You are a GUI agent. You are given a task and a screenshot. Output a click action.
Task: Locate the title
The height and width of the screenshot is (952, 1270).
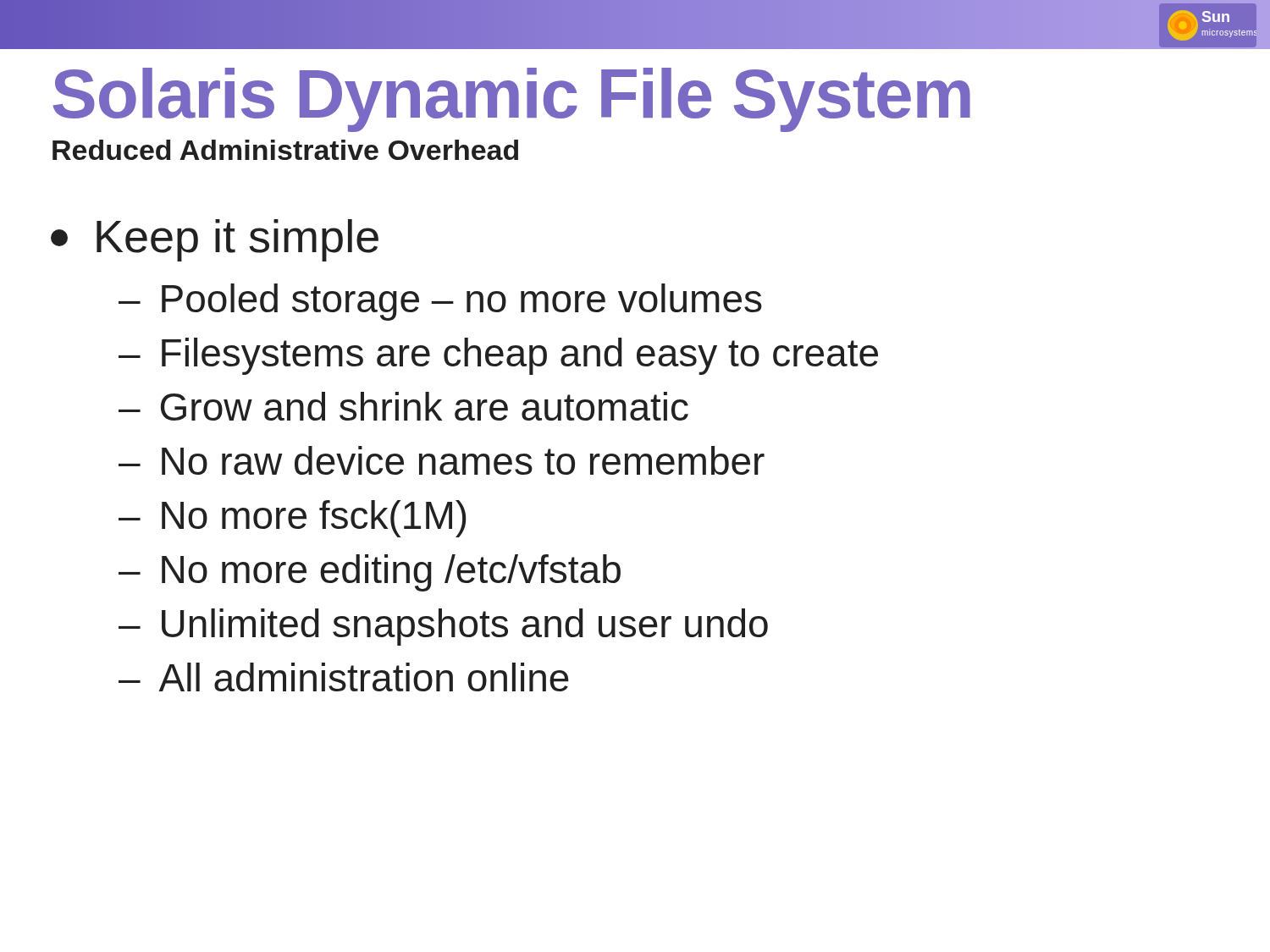point(635,112)
